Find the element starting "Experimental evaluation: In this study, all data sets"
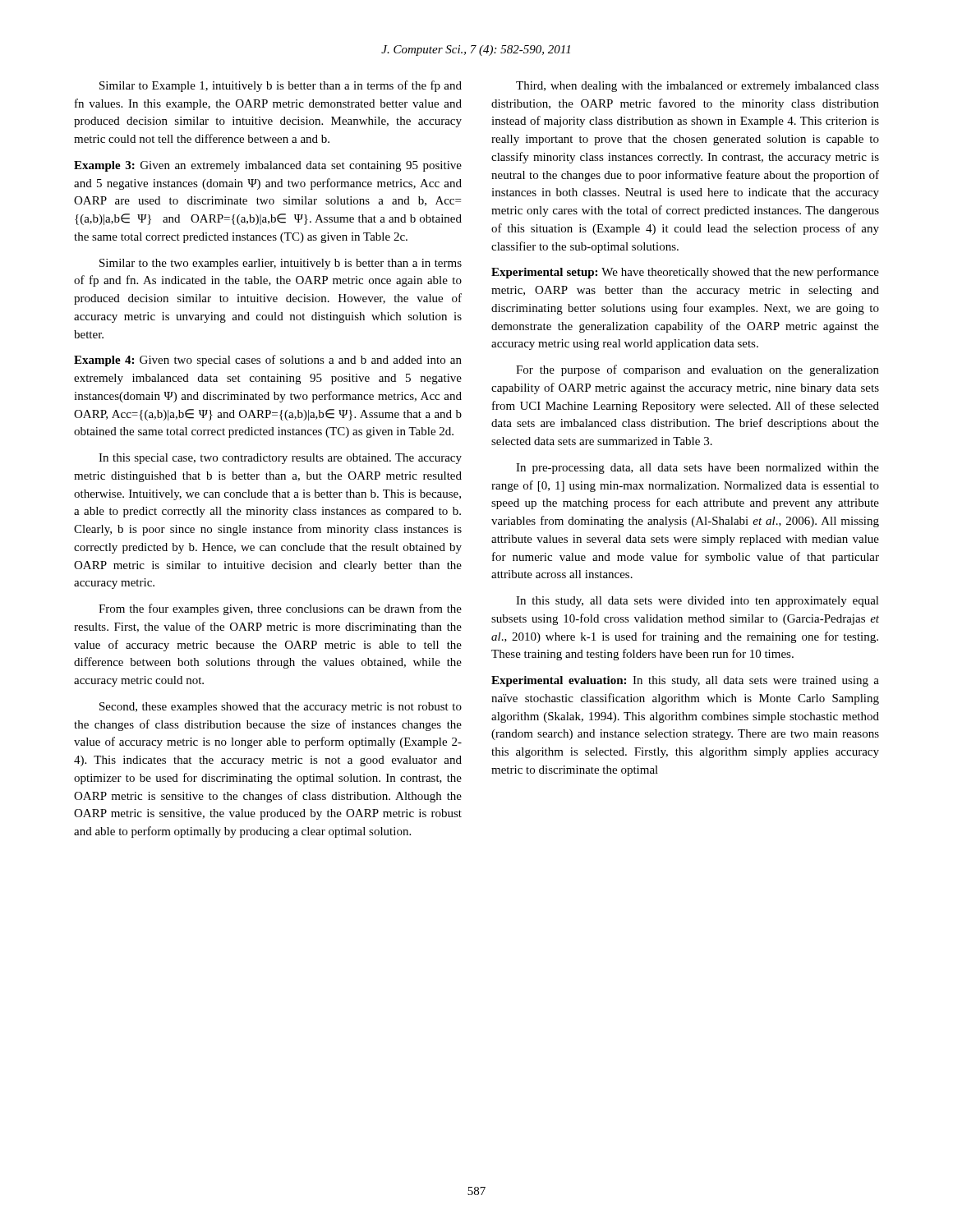Screen dimensions: 1232x953 (x=685, y=725)
